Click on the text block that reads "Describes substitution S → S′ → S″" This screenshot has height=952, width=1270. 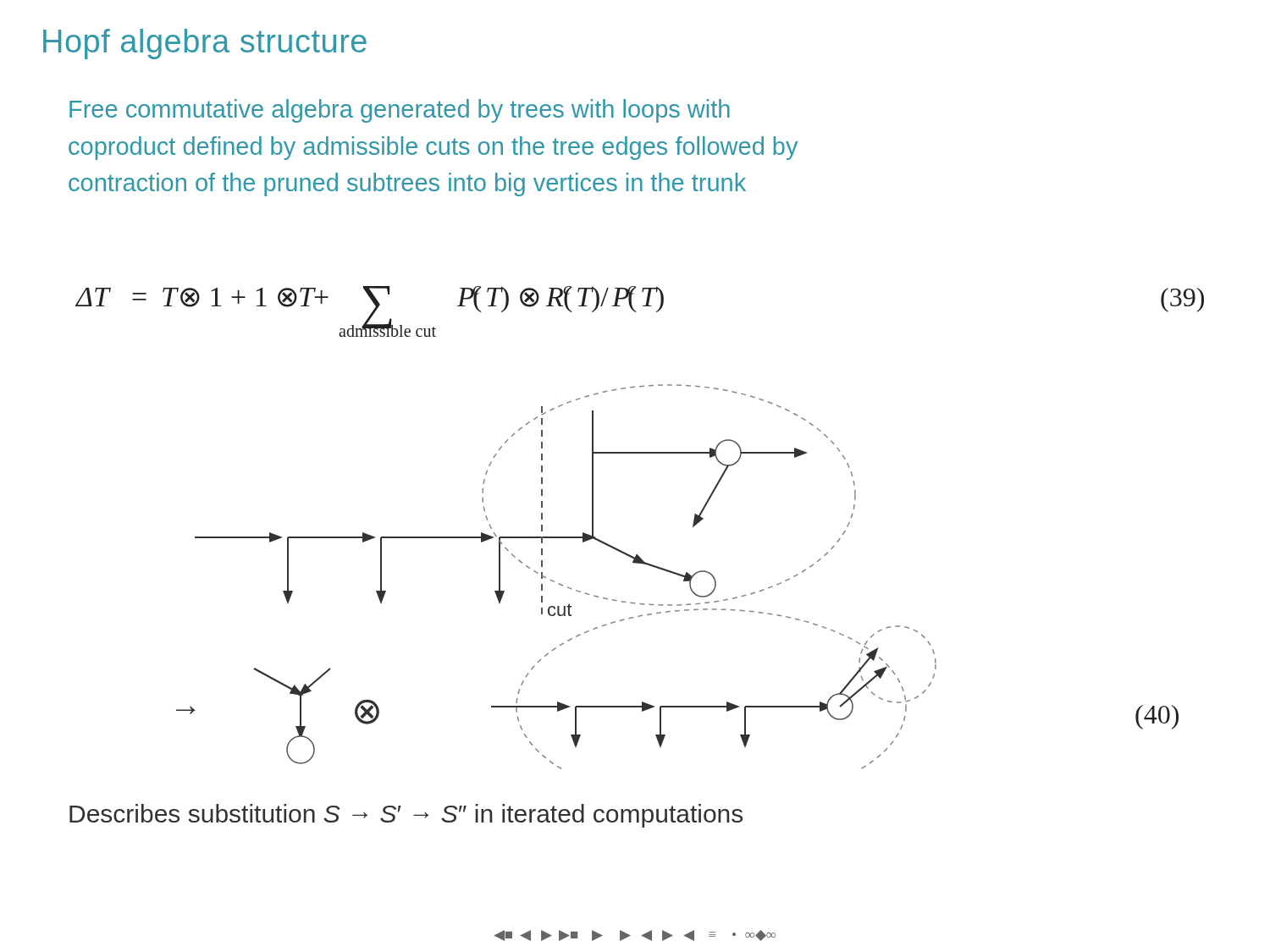pos(406,814)
